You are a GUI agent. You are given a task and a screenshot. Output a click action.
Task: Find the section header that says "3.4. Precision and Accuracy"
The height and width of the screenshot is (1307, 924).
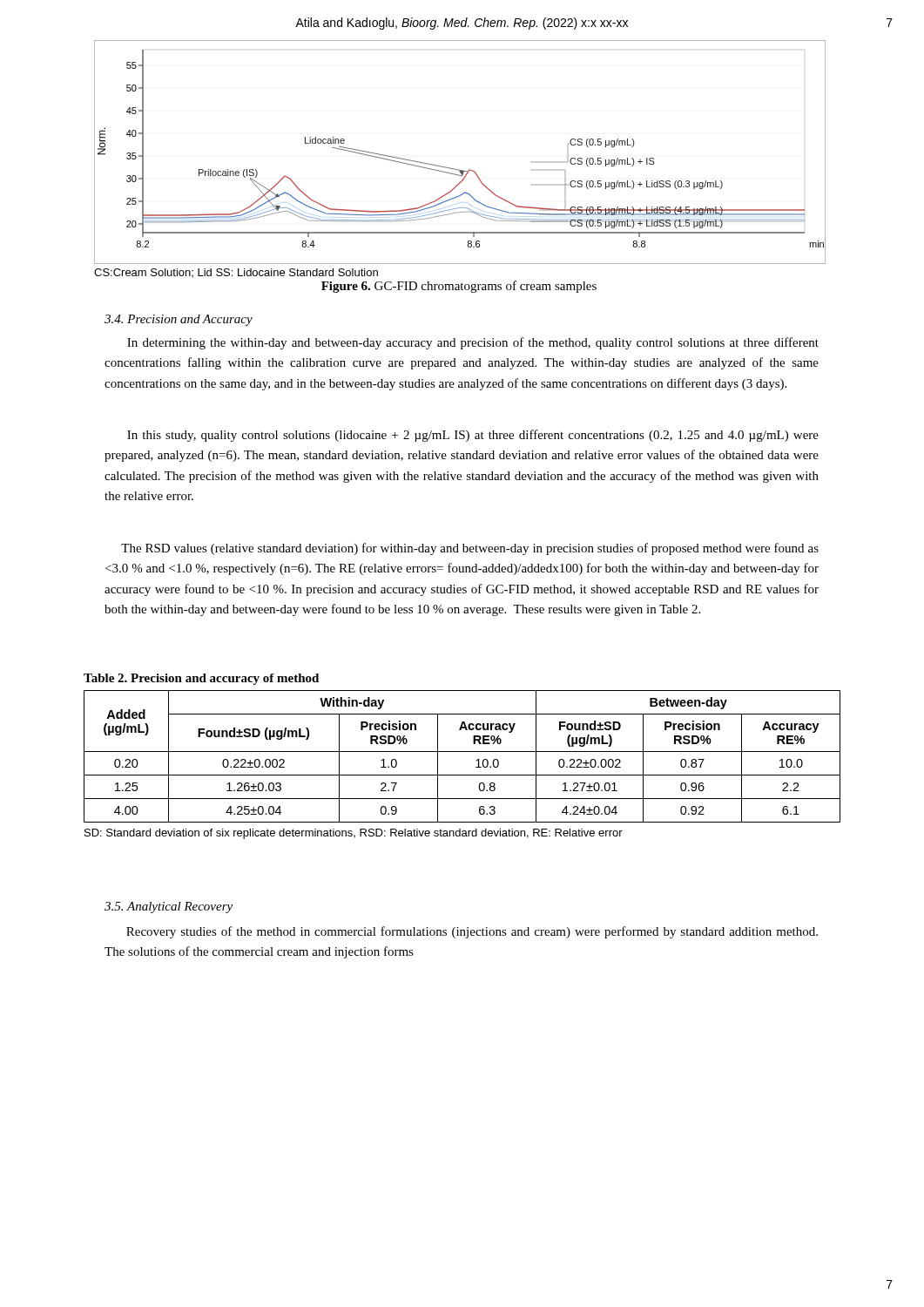point(178,319)
